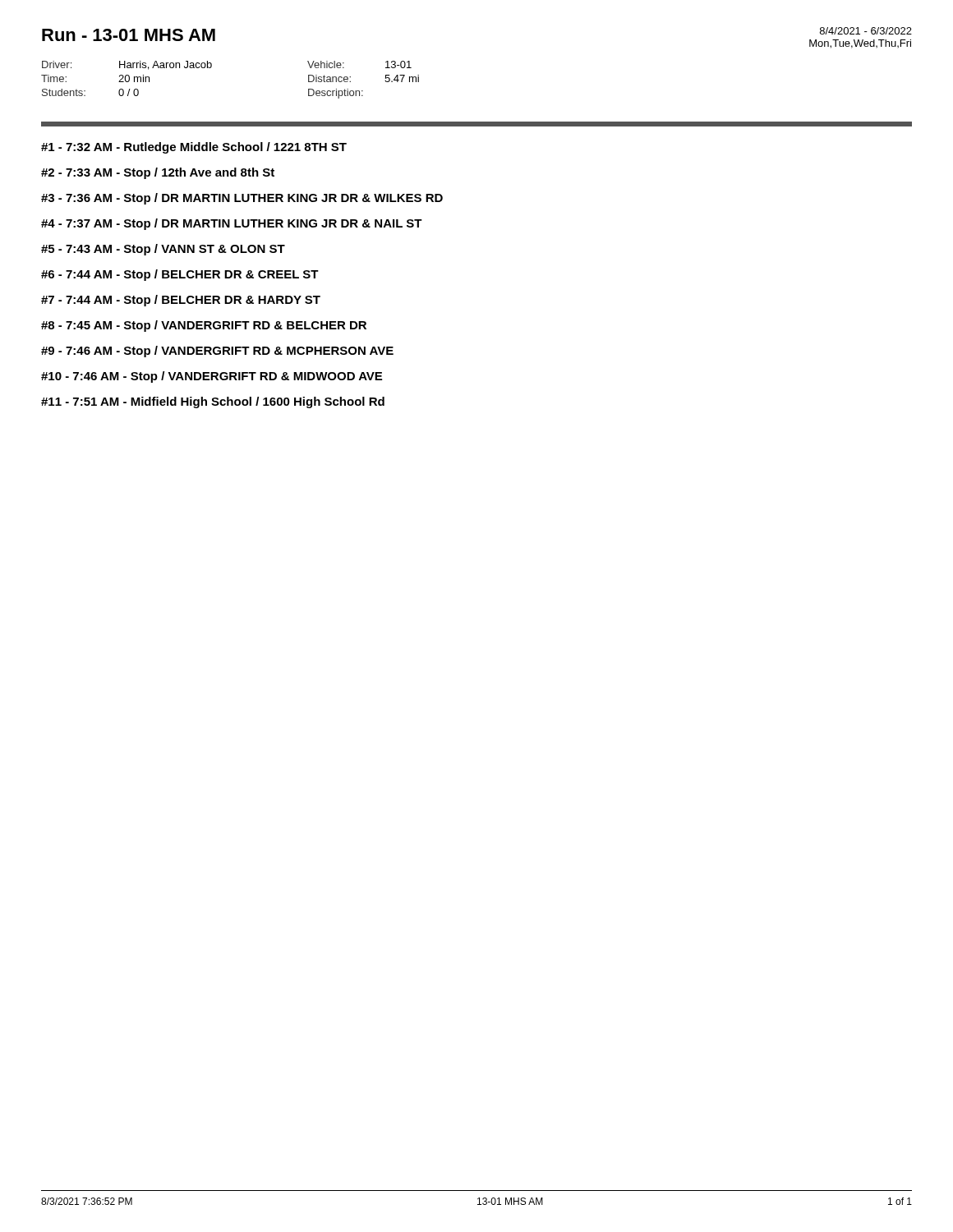
Task: Select the list item that says "#8 - 7:45 AM"
Action: pyautogui.click(x=204, y=325)
